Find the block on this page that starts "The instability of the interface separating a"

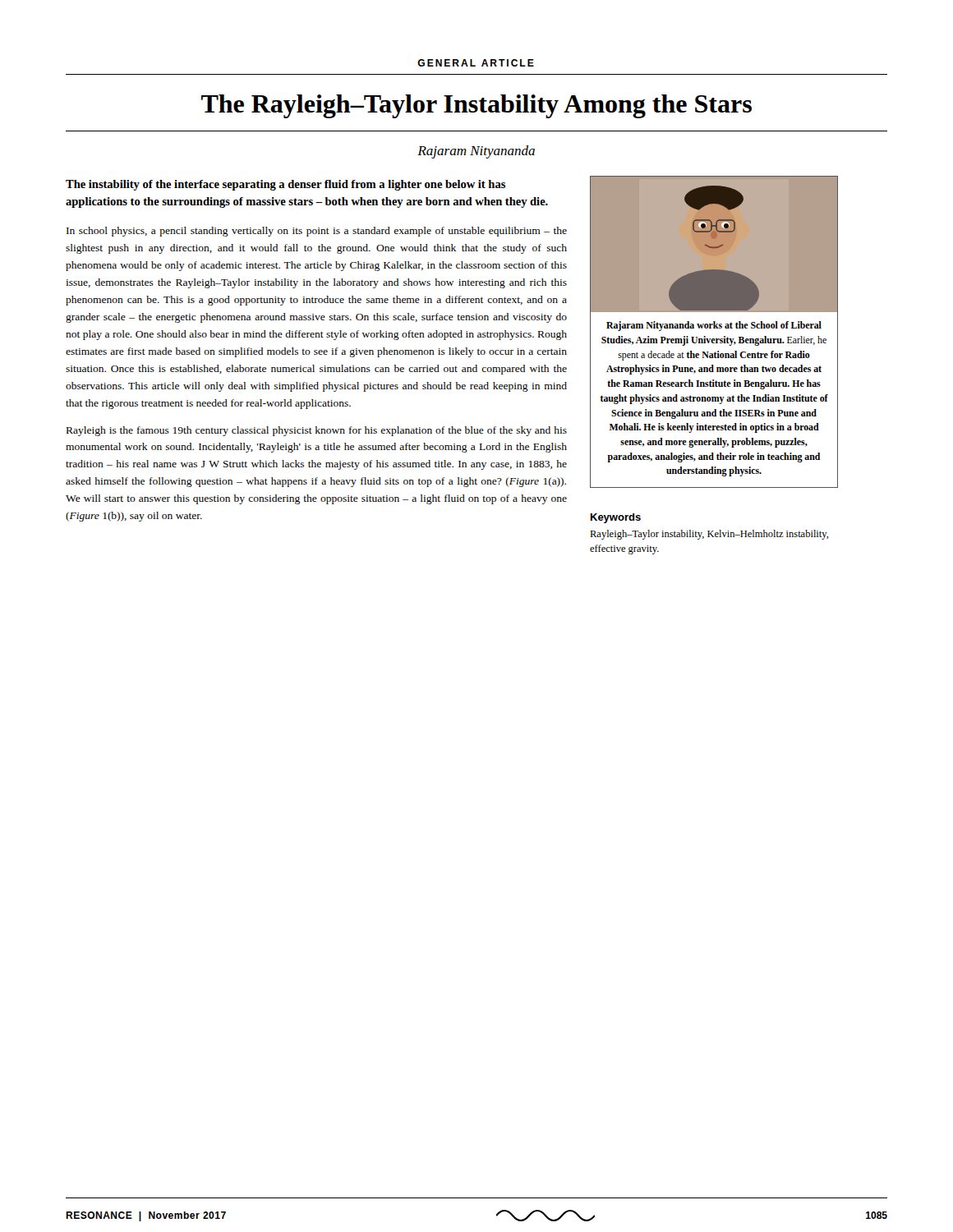click(307, 193)
